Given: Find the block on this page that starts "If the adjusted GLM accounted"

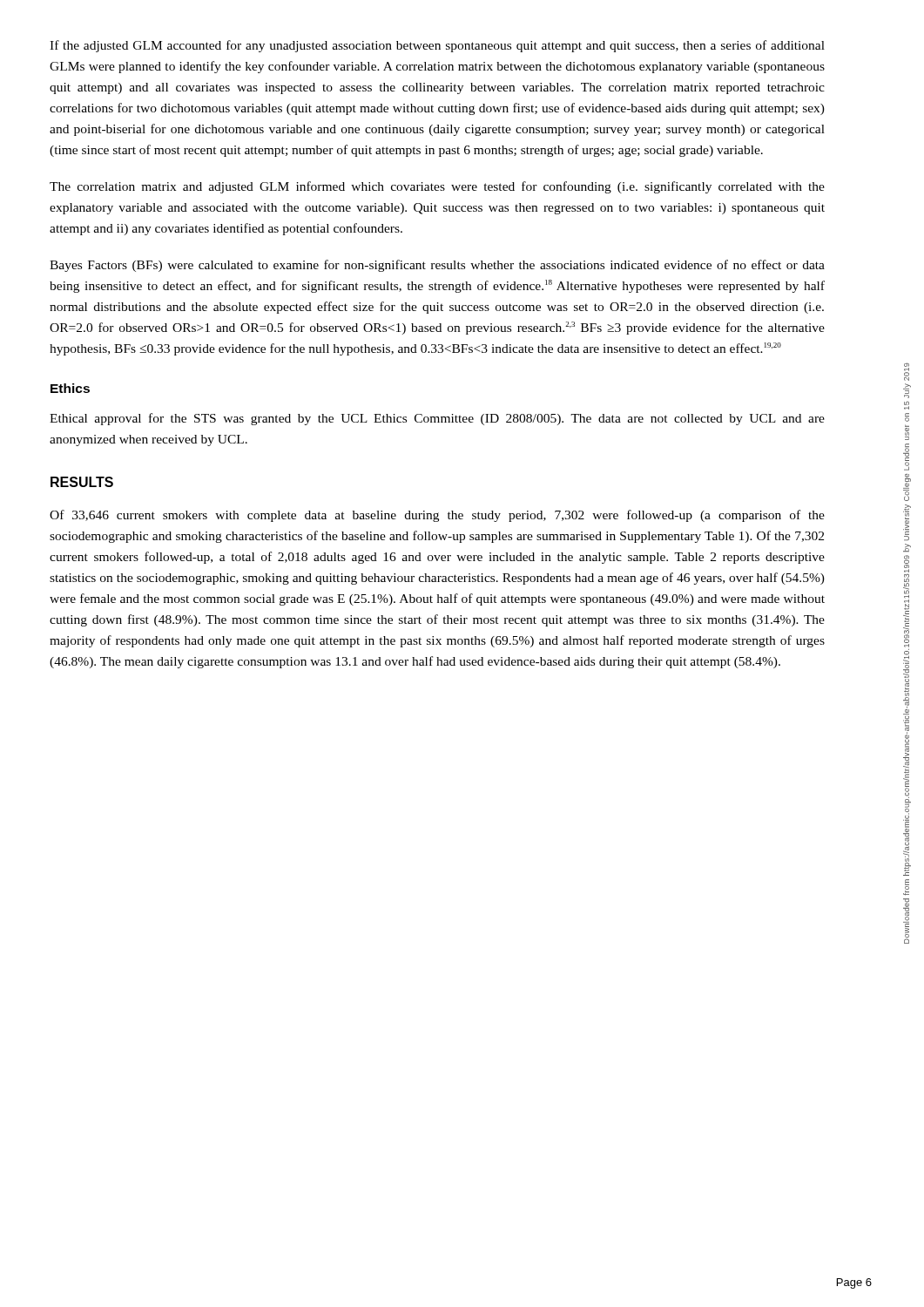Looking at the screenshot, I should coord(437,97).
